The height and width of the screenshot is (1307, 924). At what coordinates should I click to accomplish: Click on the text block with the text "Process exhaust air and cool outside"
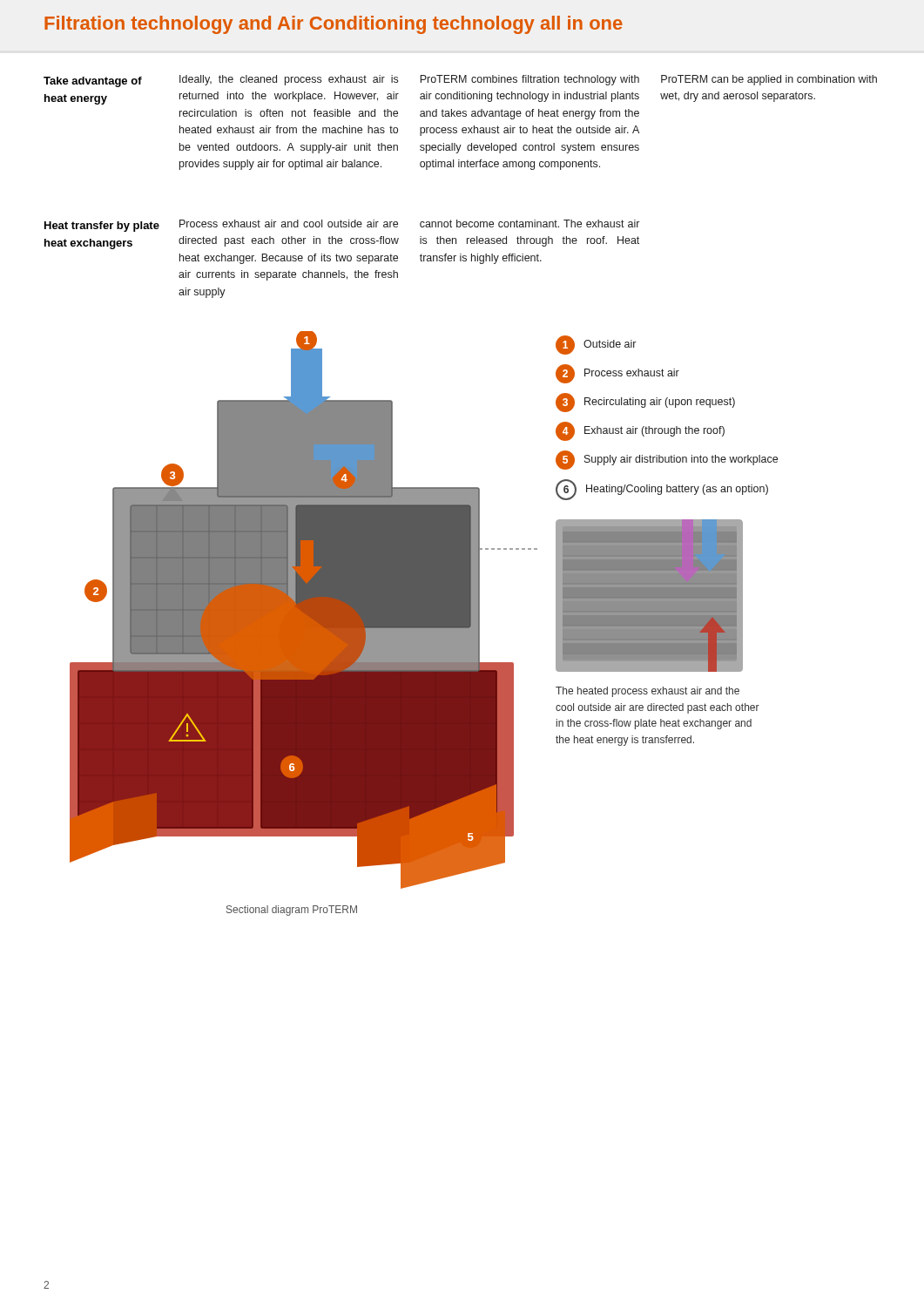point(289,258)
